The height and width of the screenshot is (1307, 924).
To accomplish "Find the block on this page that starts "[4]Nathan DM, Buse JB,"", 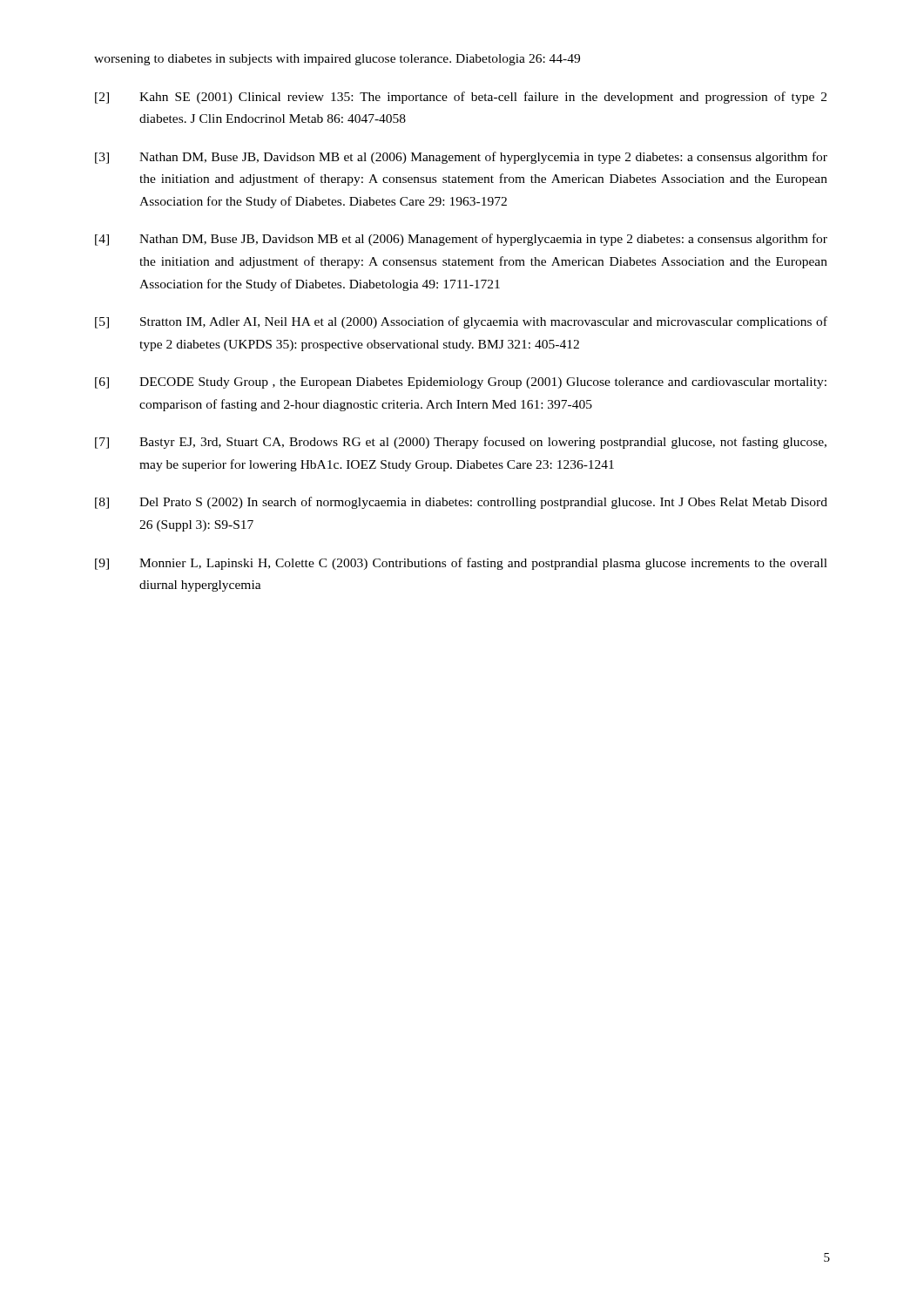I will (461, 261).
